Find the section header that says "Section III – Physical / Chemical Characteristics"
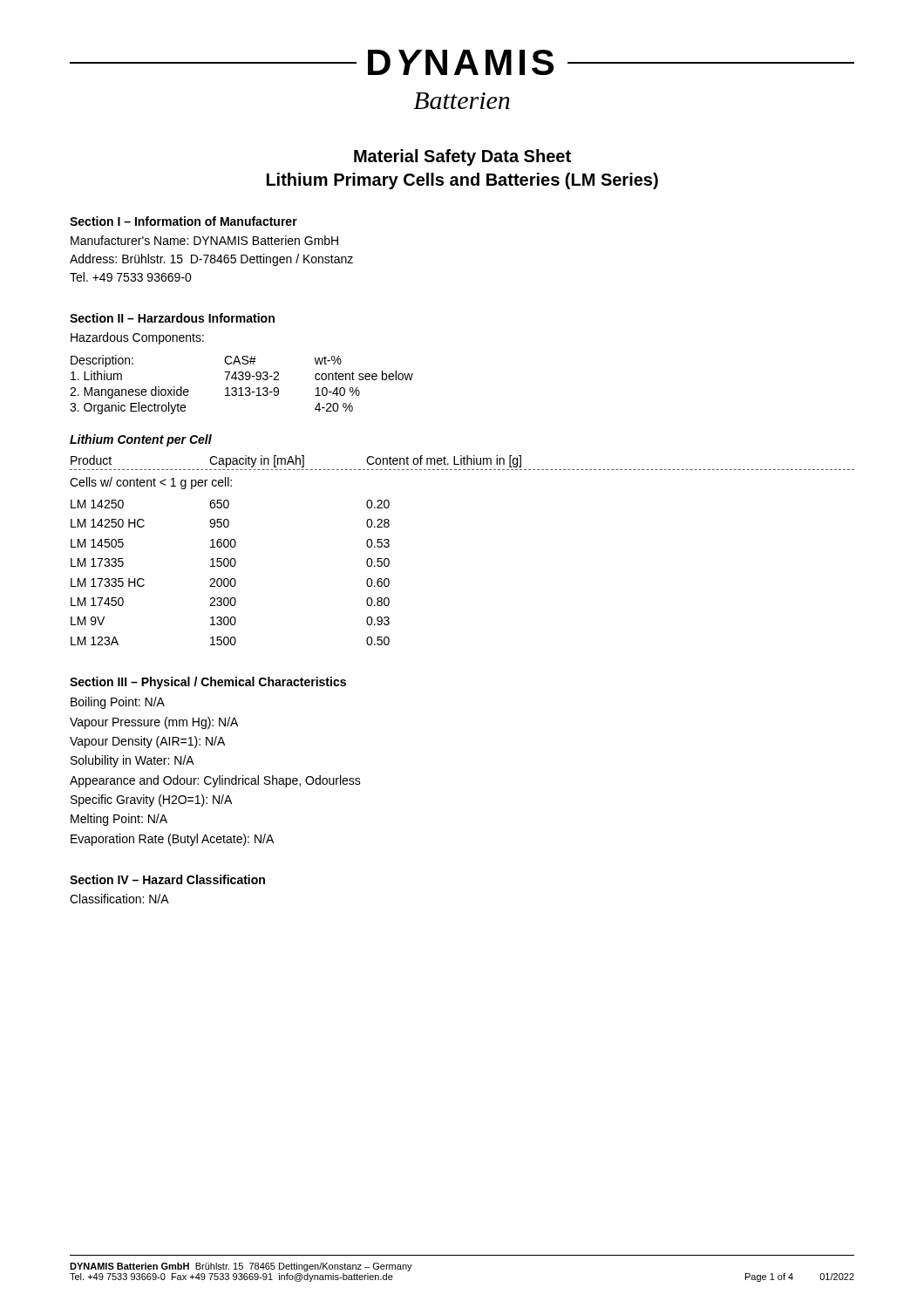Screen dimensions: 1308x924 (208, 682)
